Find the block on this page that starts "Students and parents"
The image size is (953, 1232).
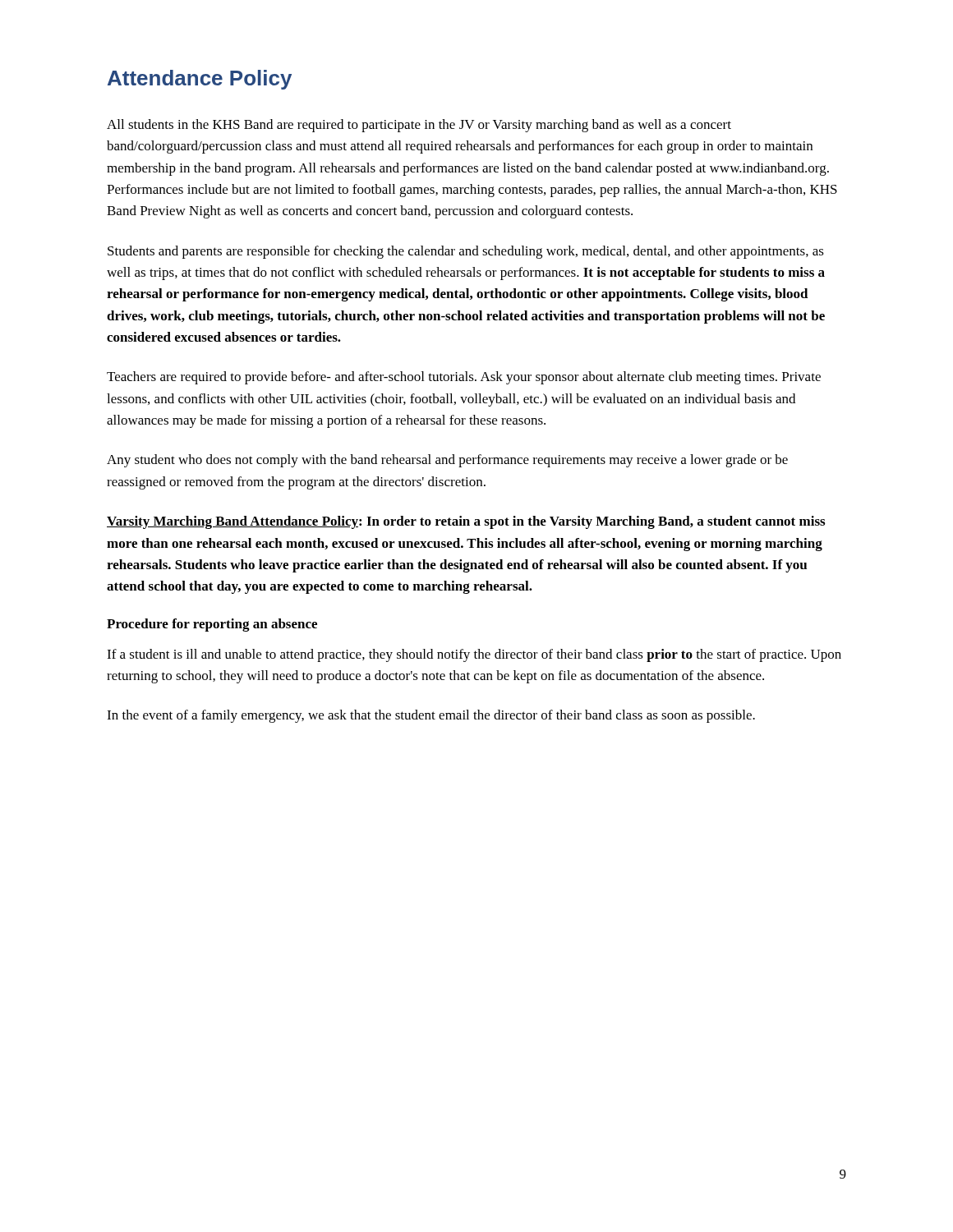466,294
